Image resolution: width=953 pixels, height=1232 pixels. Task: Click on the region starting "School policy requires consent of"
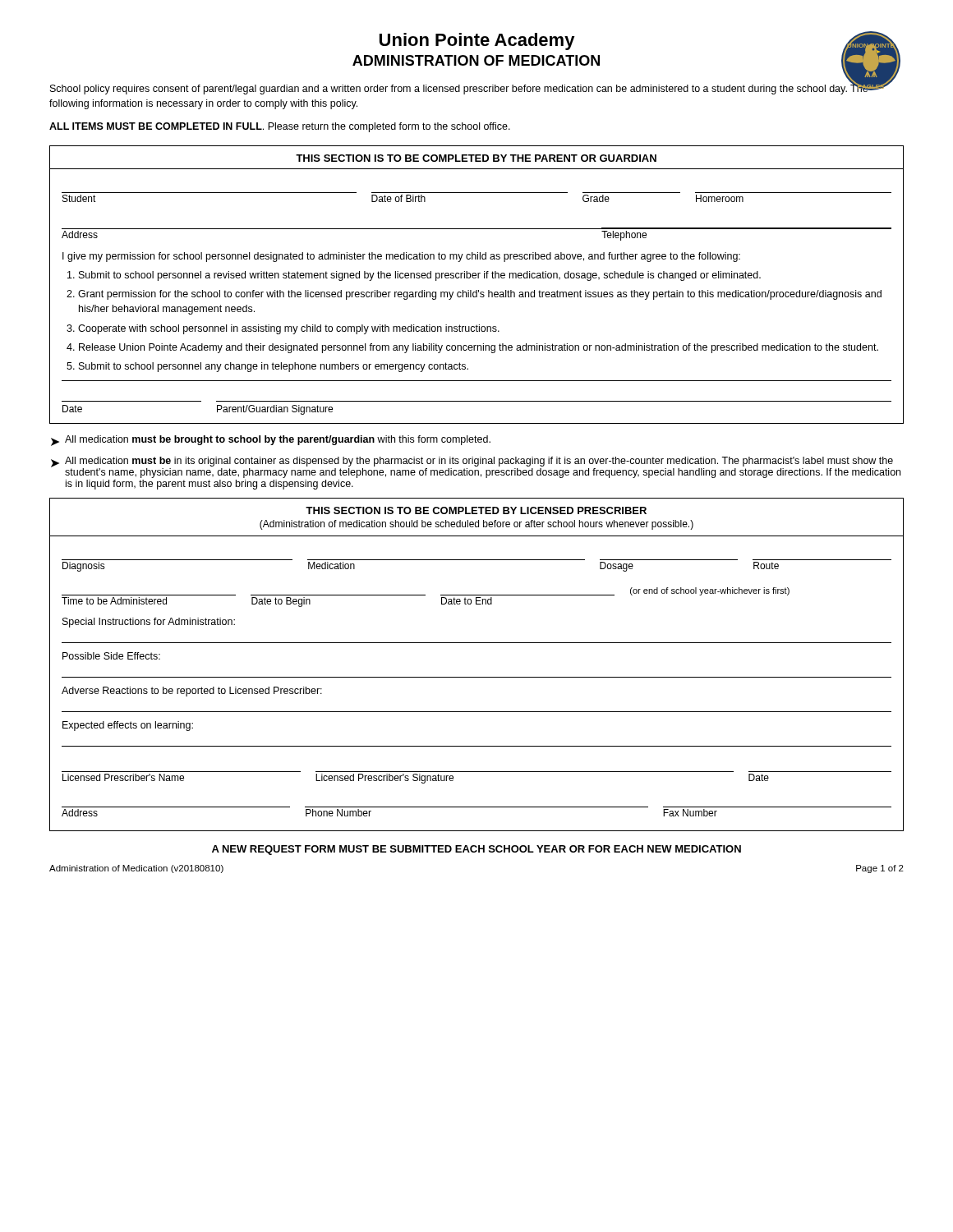(459, 96)
